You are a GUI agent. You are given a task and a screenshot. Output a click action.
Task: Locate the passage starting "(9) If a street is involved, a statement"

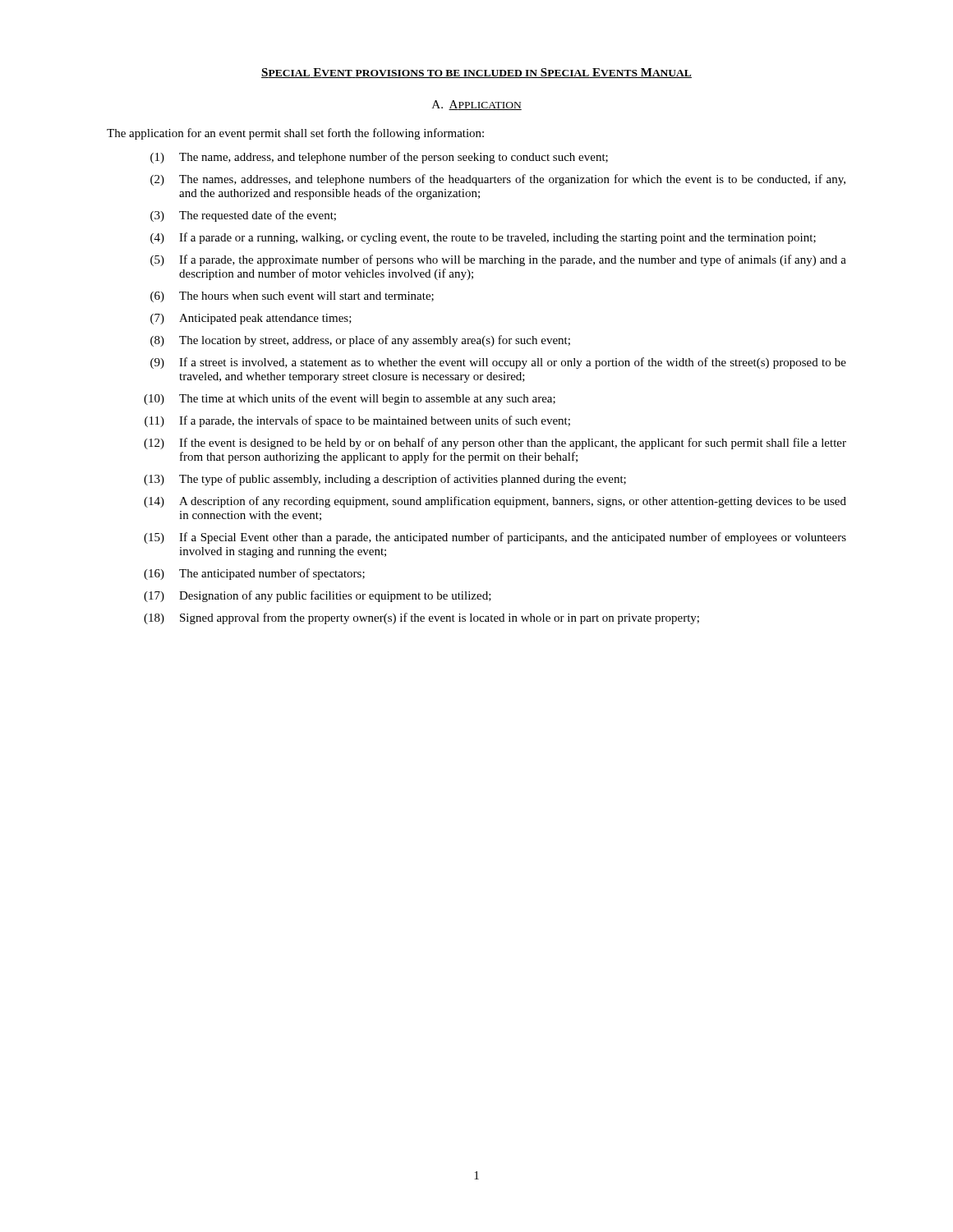(476, 370)
